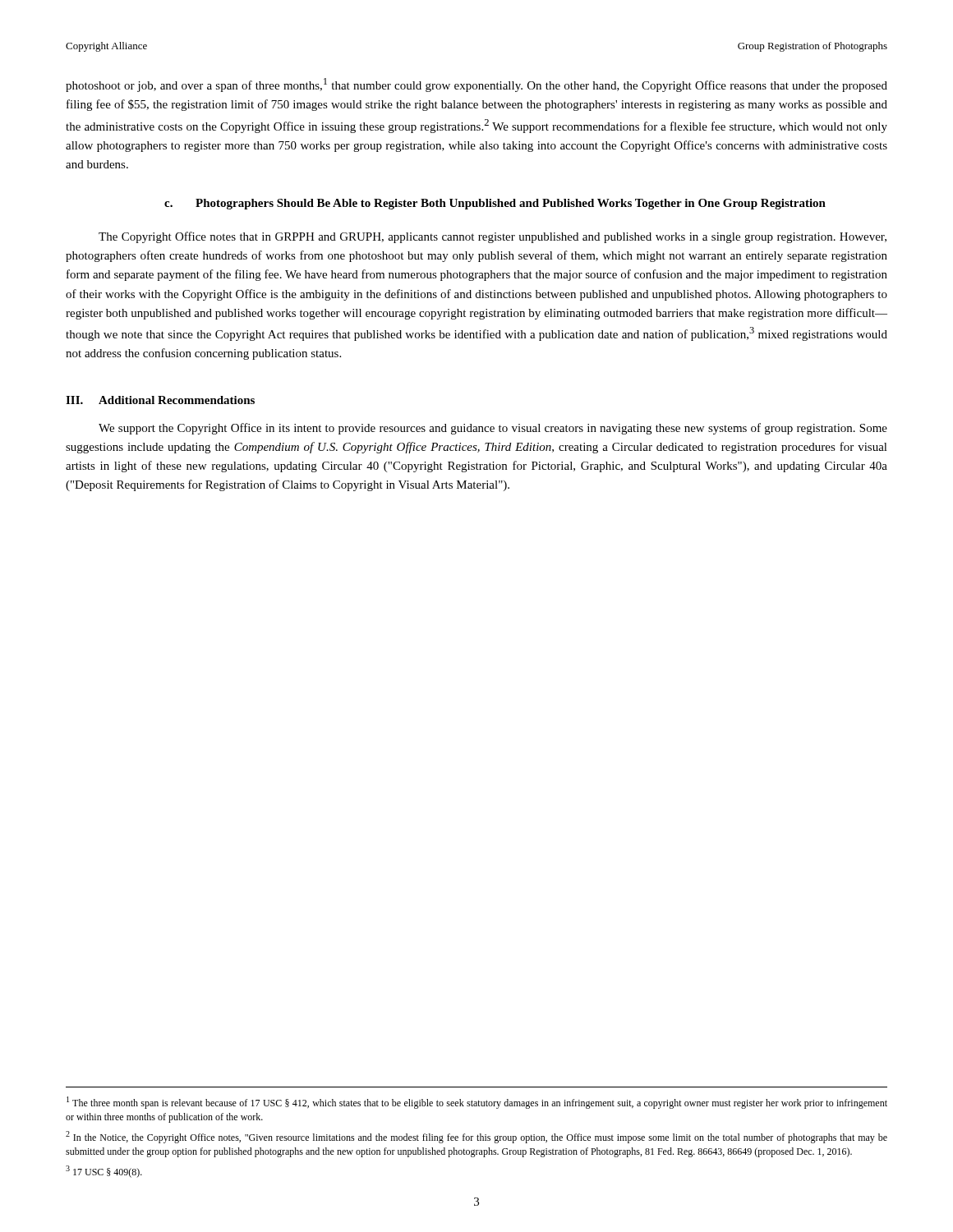Click on the footnote that reads "2 In the Notice, the Copyright Office notes,"
This screenshot has width=953, height=1232.
click(x=476, y=1143)
